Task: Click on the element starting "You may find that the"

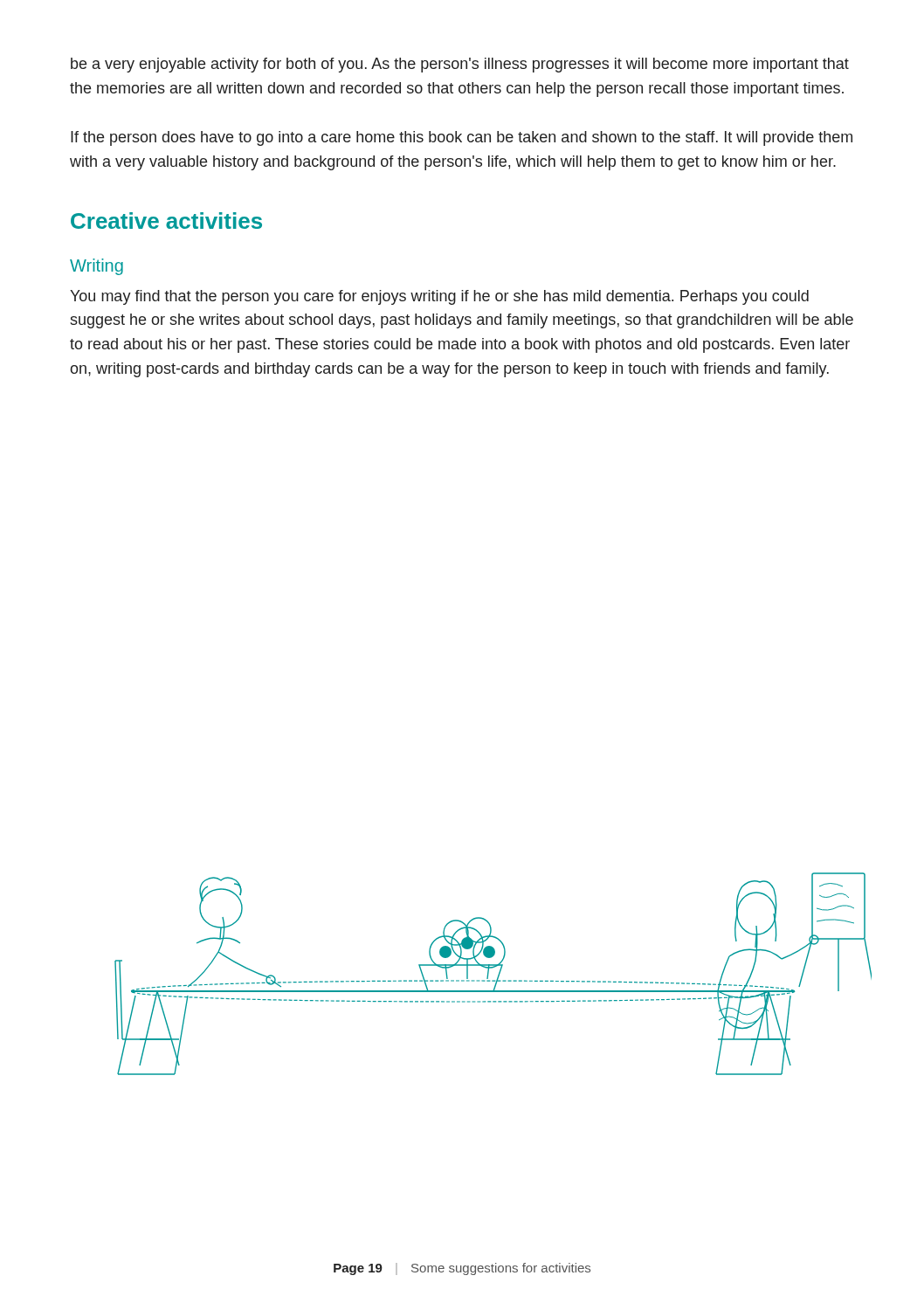Action: tap(462, 332)
